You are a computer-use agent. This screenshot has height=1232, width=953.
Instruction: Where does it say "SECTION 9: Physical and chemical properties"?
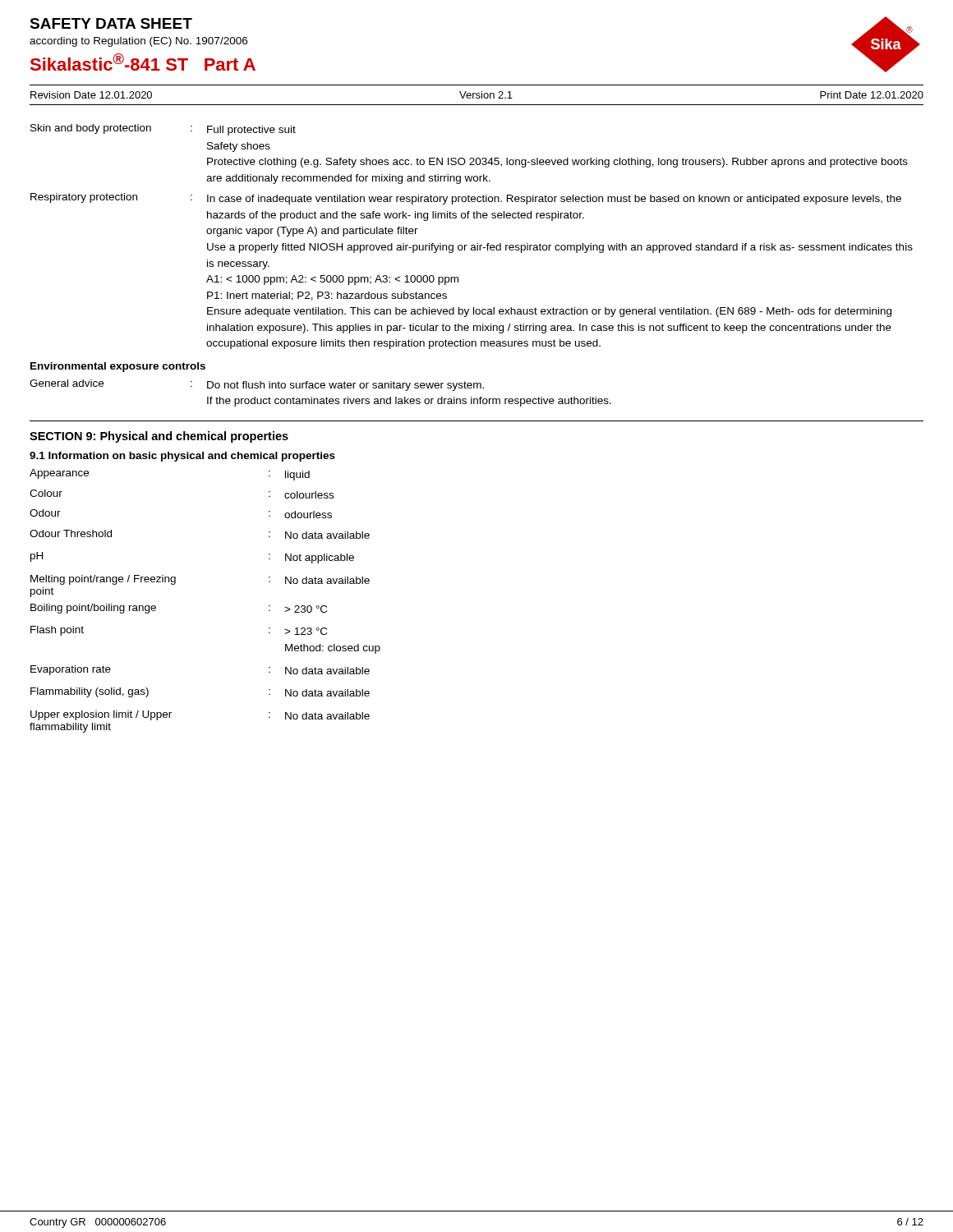[159, 436]
